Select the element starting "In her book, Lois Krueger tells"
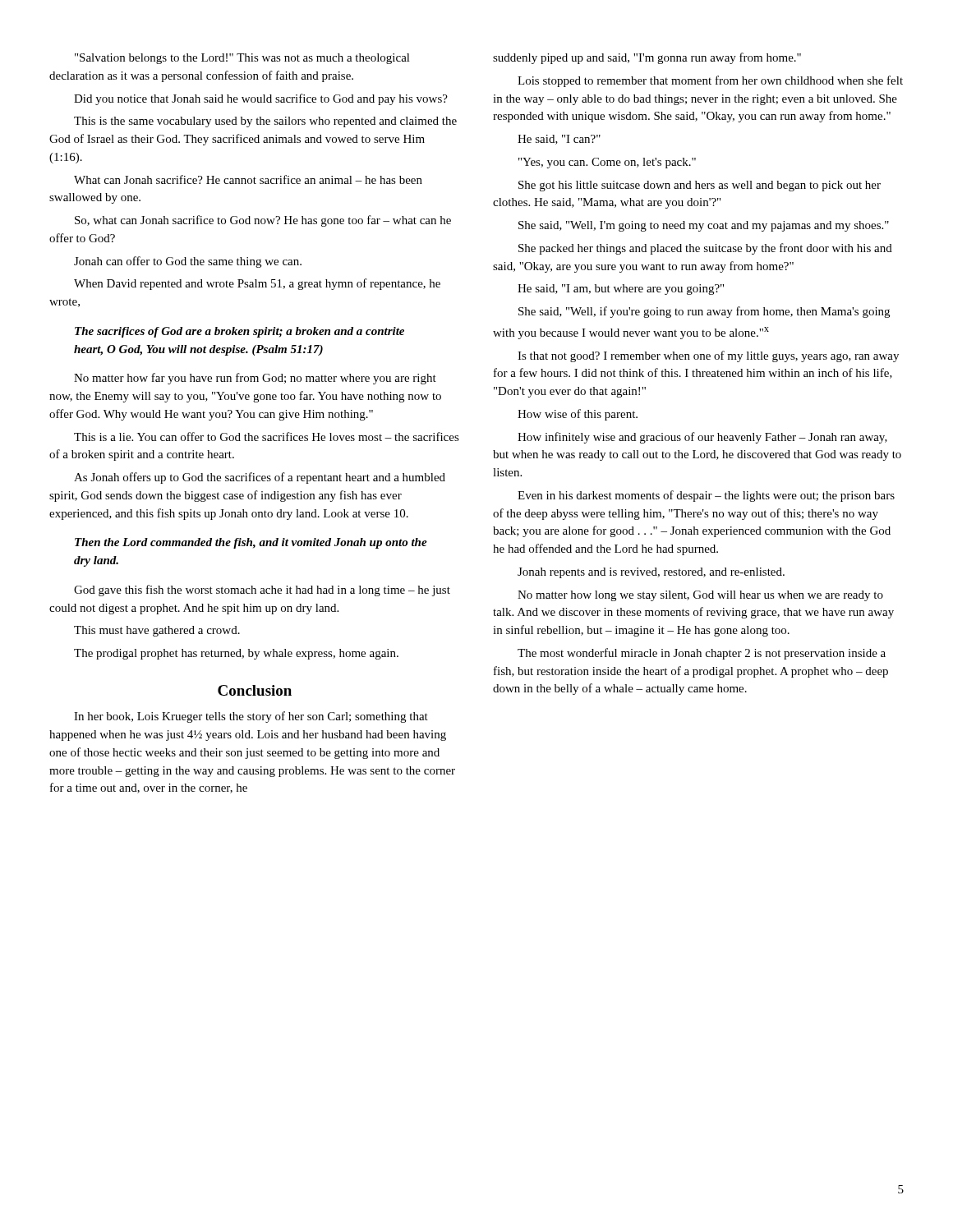The width and height of the screenshot is (953, 1232). pos(255,753)
